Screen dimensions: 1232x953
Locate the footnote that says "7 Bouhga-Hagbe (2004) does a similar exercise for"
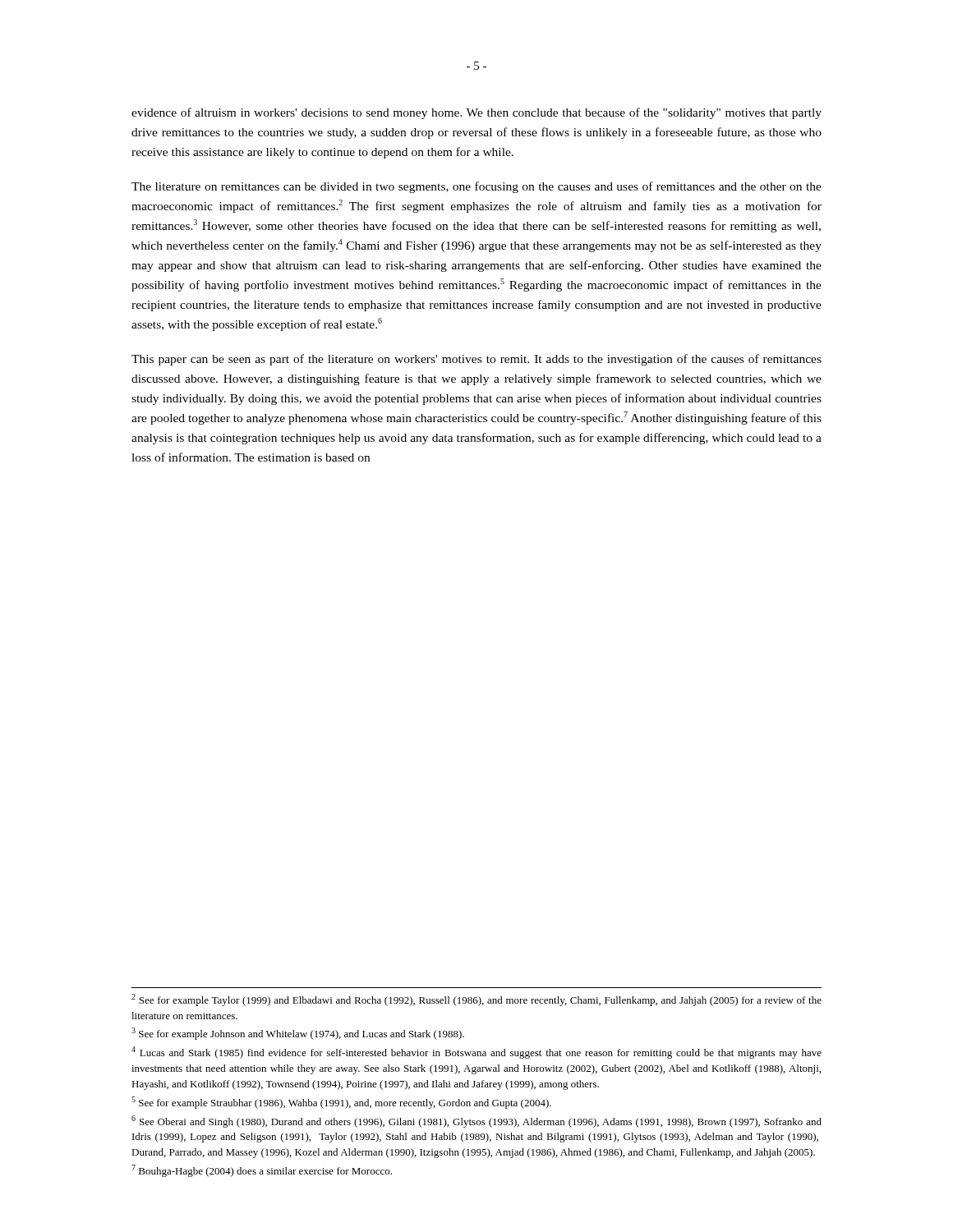click(262, 1171)
